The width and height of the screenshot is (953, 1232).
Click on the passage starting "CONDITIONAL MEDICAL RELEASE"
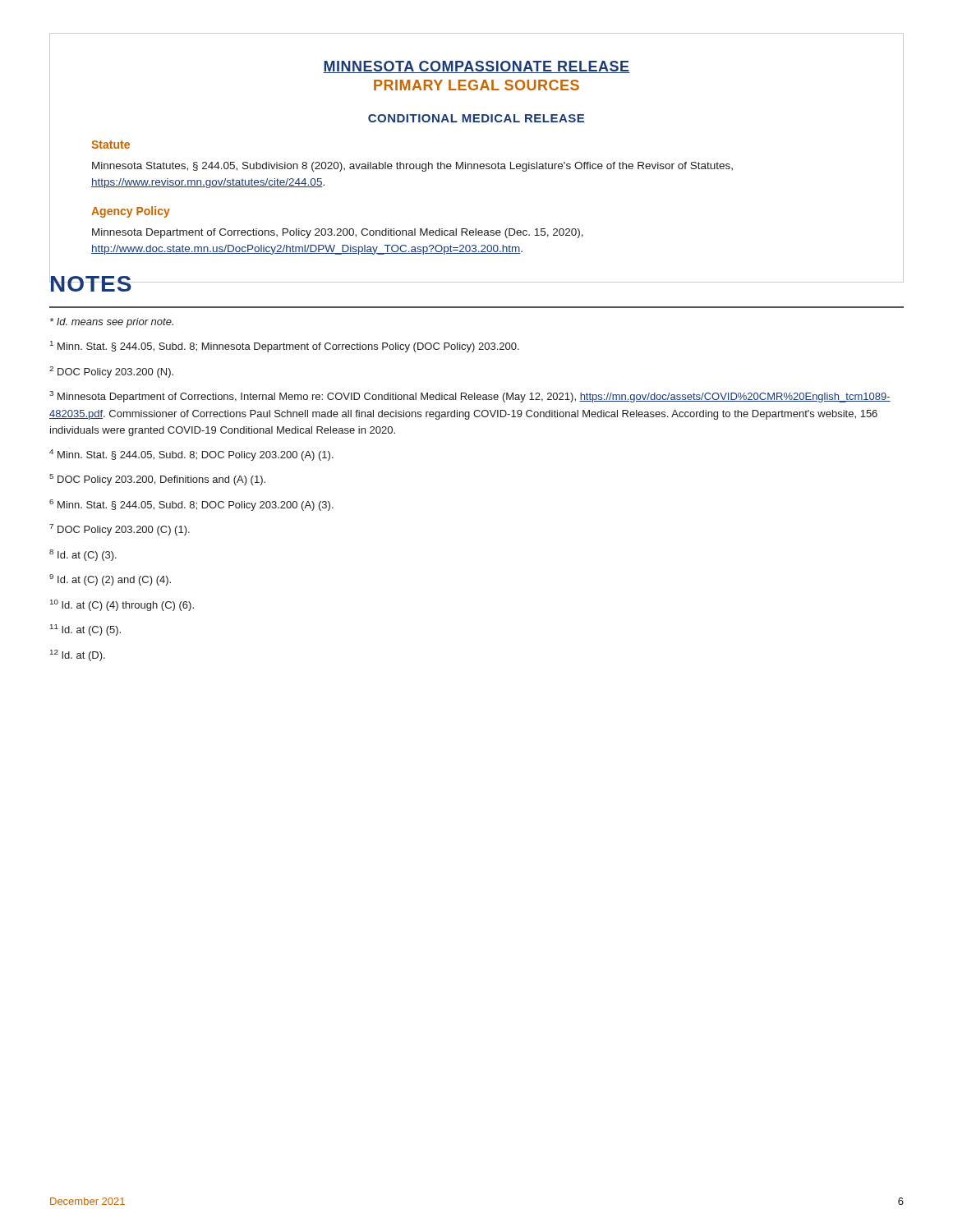[x=476, y=118]
